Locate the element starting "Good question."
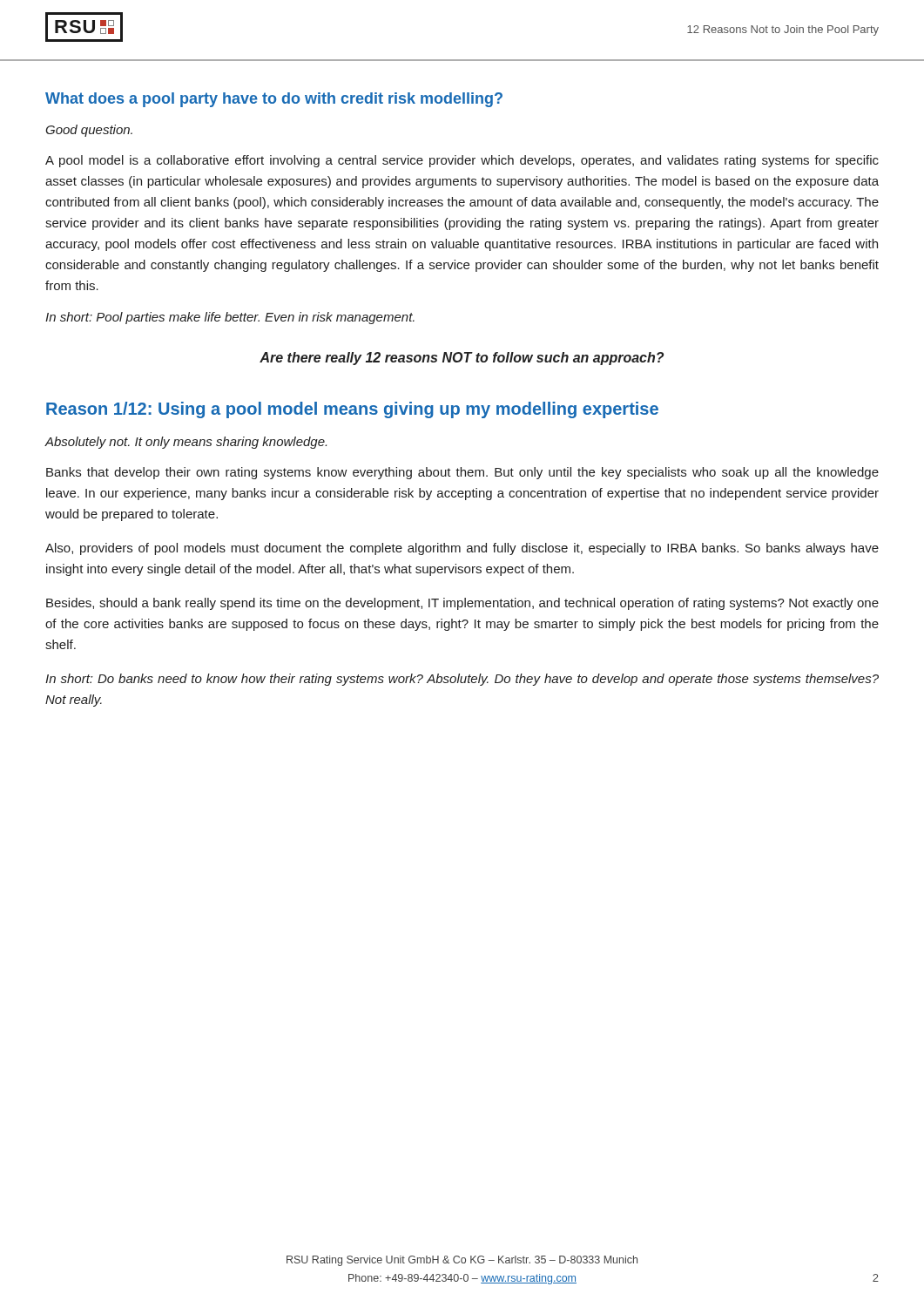This screenshot has height=1307, width=924. (x=89, y=131)
